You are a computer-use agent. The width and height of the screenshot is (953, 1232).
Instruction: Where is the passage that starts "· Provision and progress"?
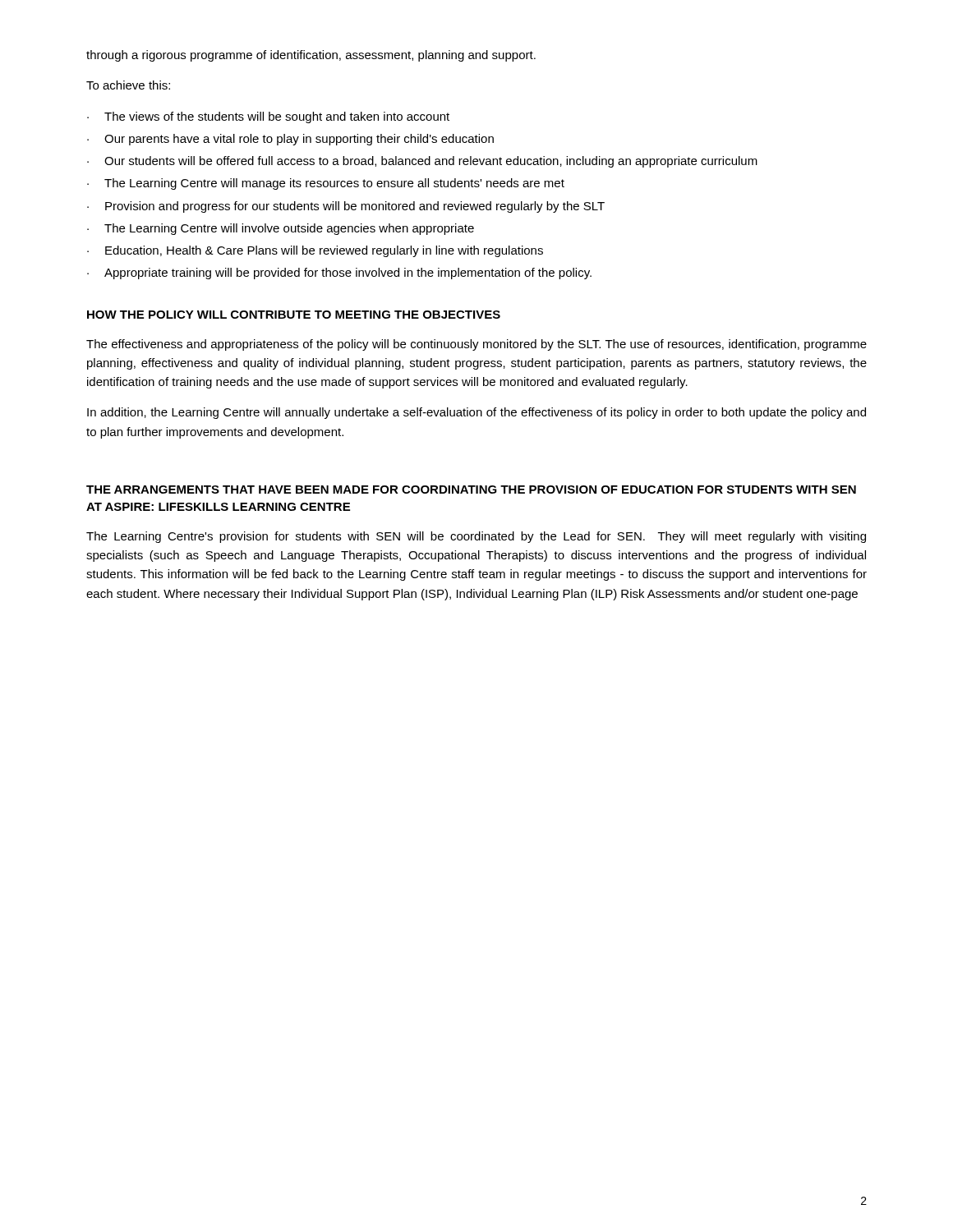pyautogui.click(x=476, y=205)
